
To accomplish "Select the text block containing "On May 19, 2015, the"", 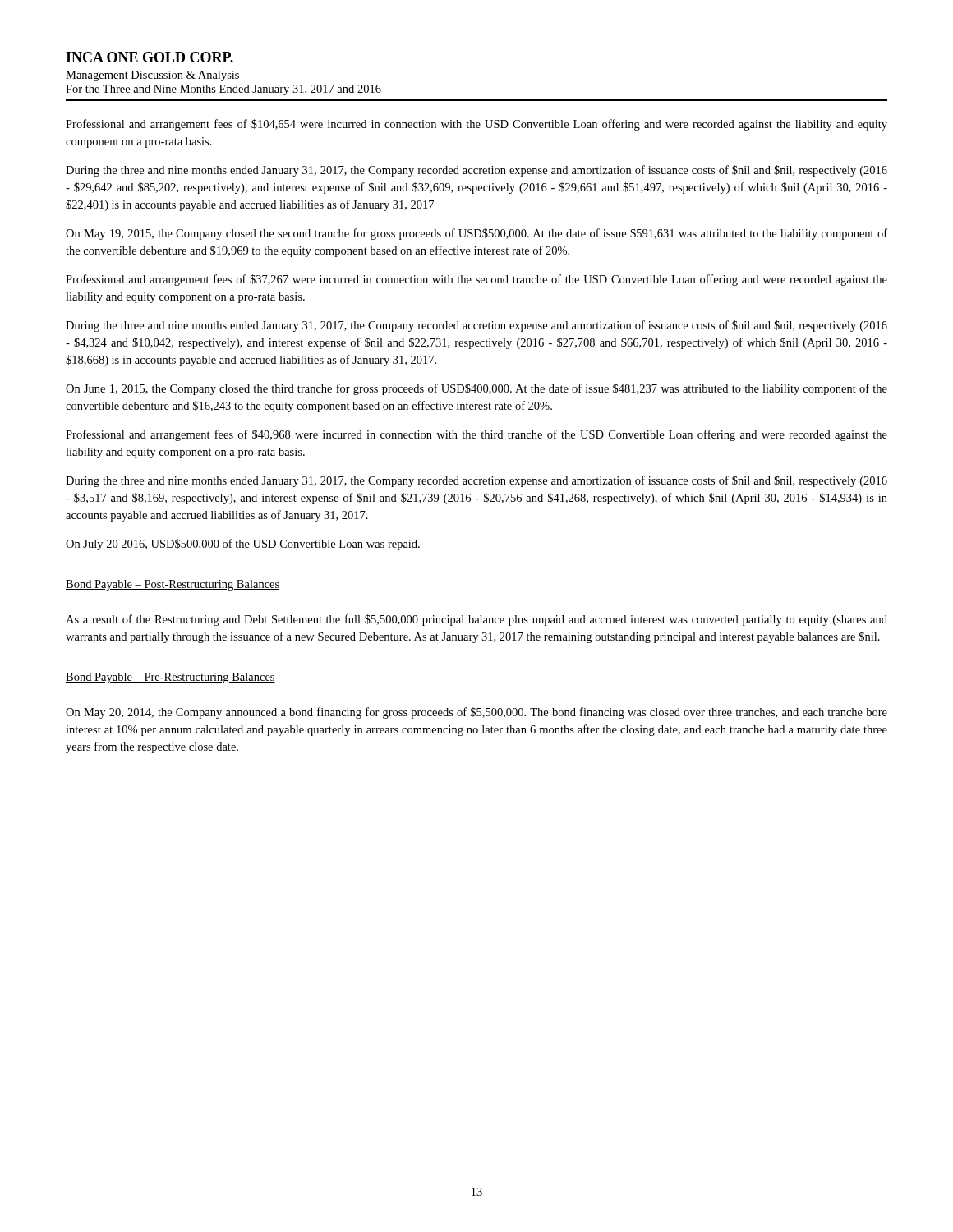I will tap(476, 242).
